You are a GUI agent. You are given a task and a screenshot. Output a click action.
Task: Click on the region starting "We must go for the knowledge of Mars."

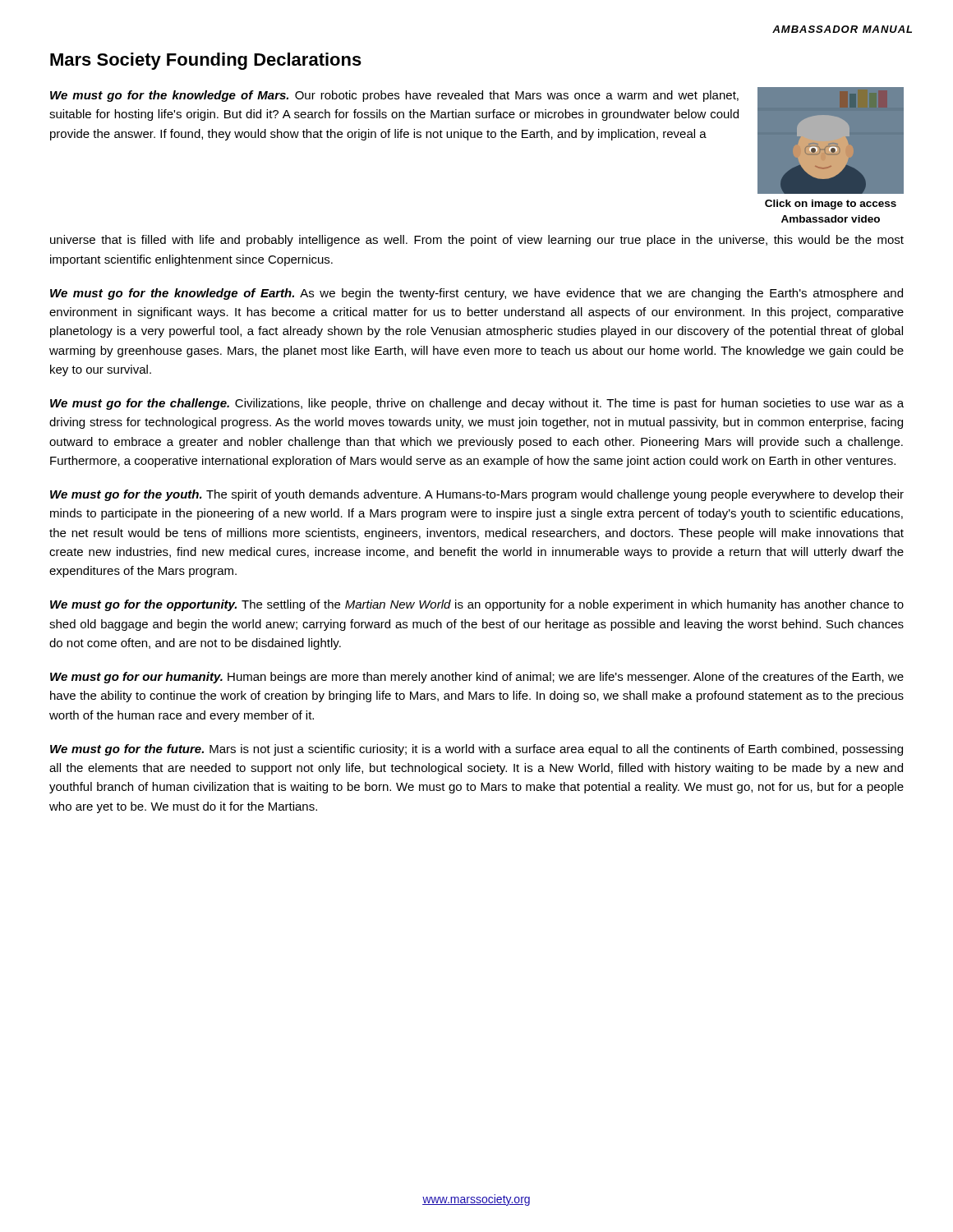[394, 114]
